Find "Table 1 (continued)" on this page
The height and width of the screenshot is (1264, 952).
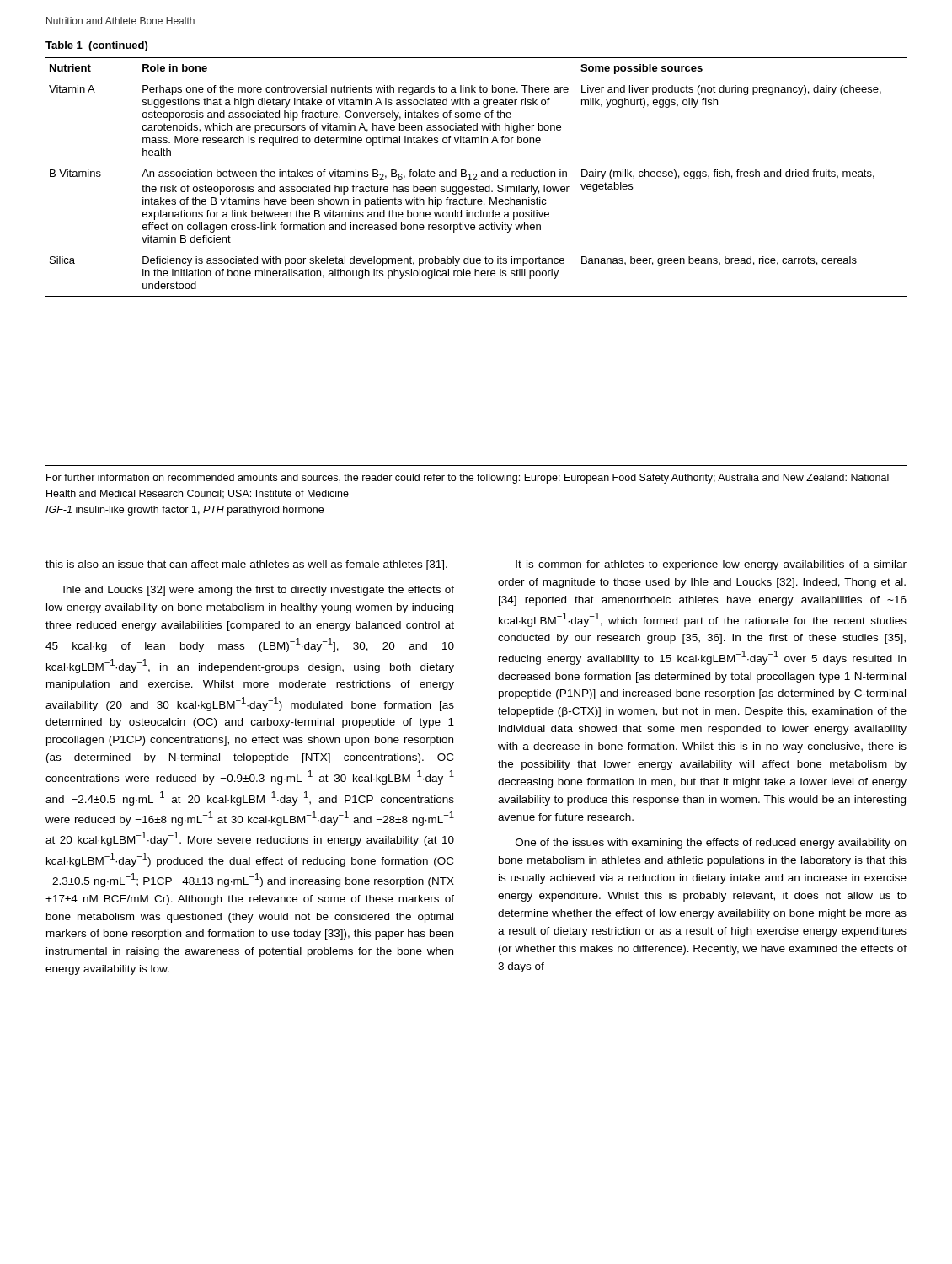tap(97, 45)
